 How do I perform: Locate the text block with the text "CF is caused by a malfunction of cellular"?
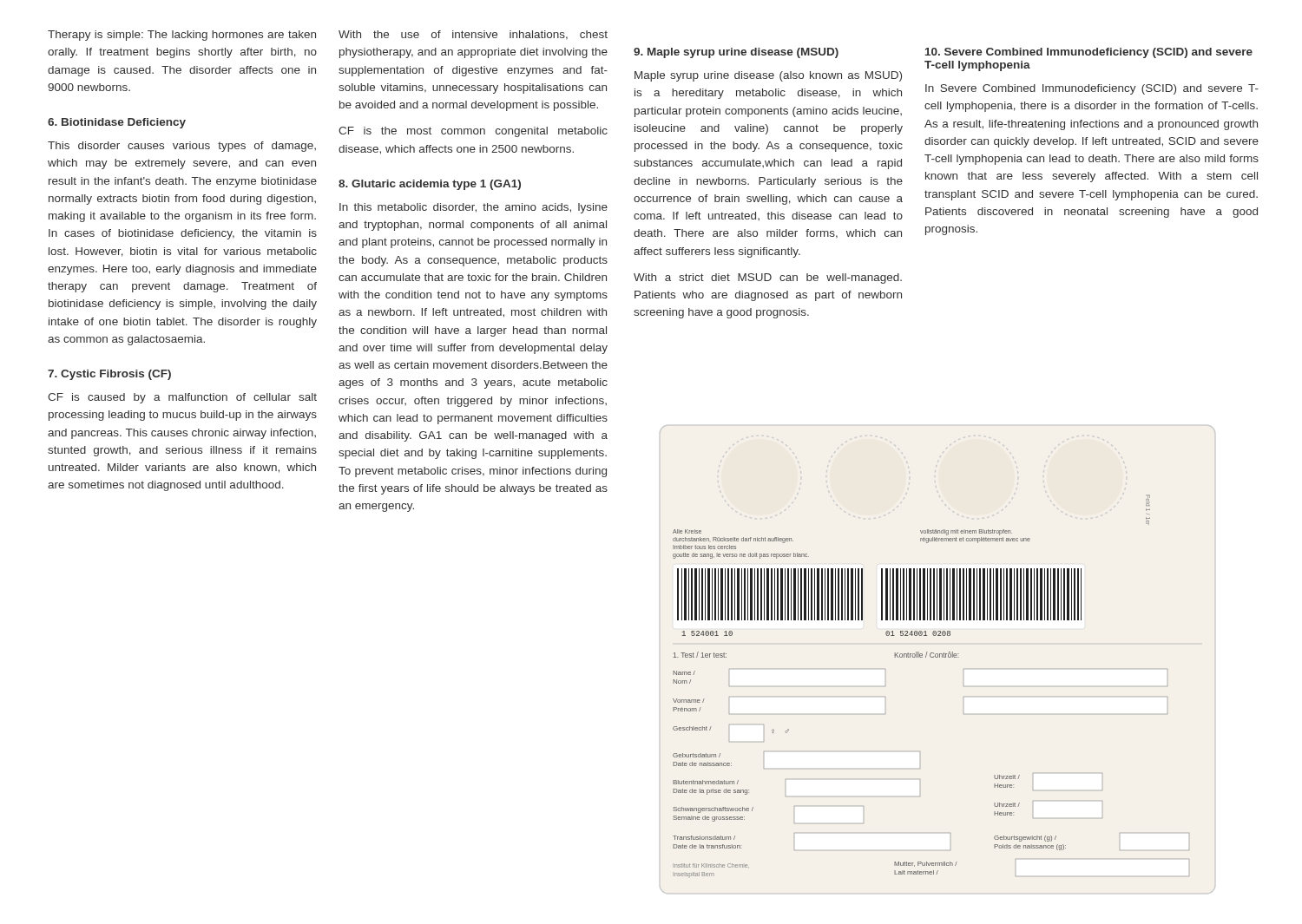182,441
